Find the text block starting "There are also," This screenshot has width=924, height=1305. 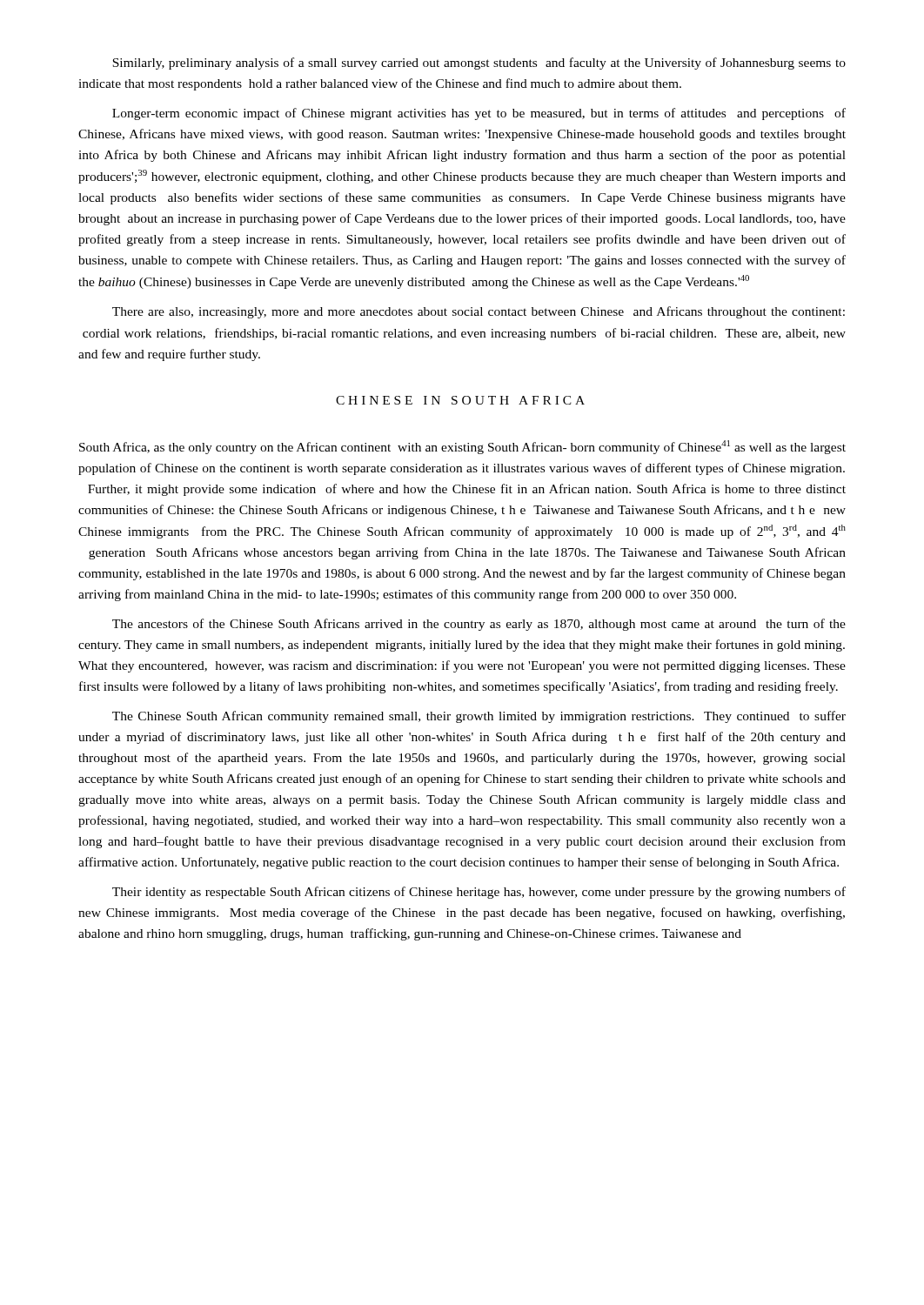pyautogui.click(x=462, y=332)
